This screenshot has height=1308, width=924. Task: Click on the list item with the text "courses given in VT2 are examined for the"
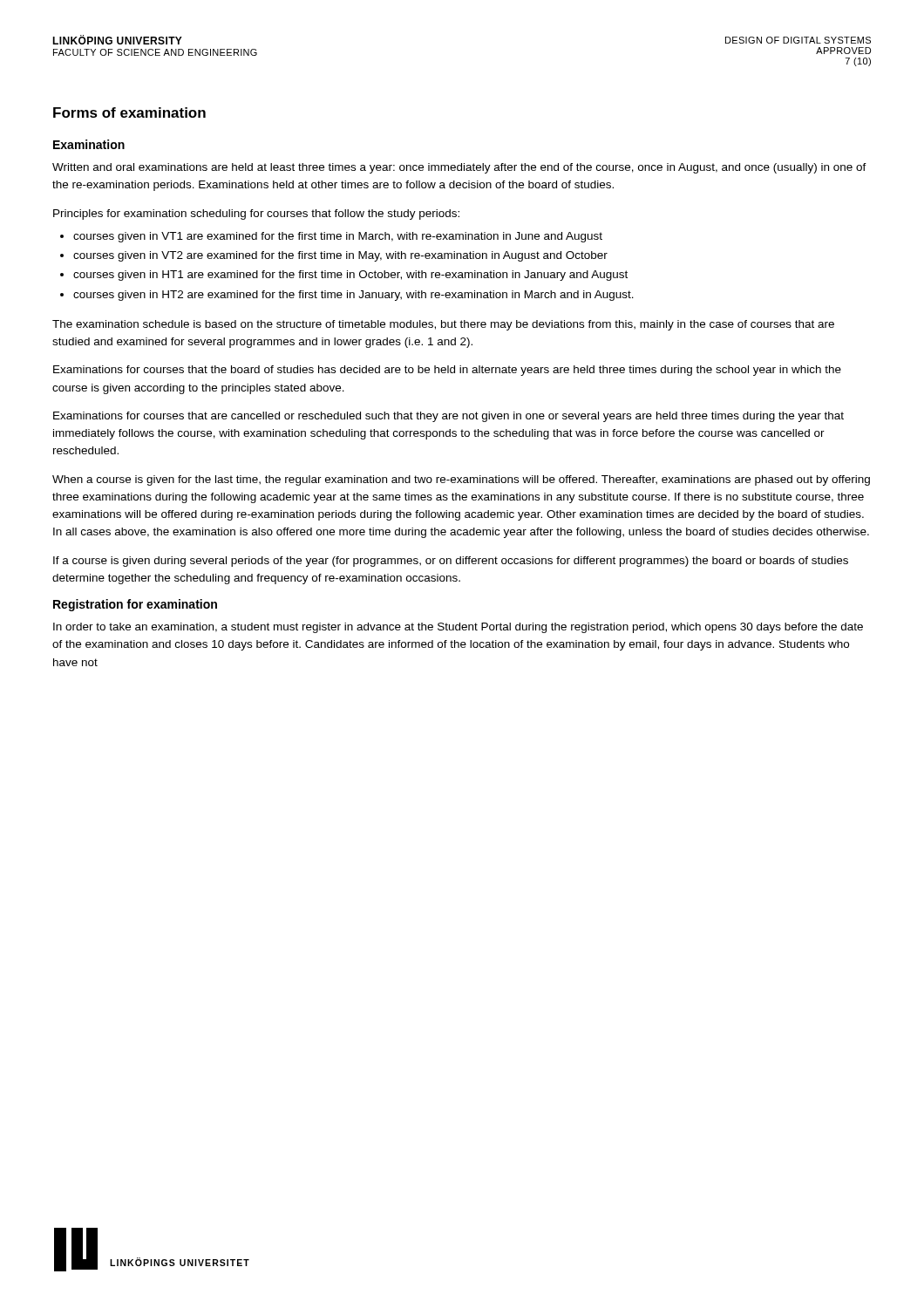(x=340, y=255)
